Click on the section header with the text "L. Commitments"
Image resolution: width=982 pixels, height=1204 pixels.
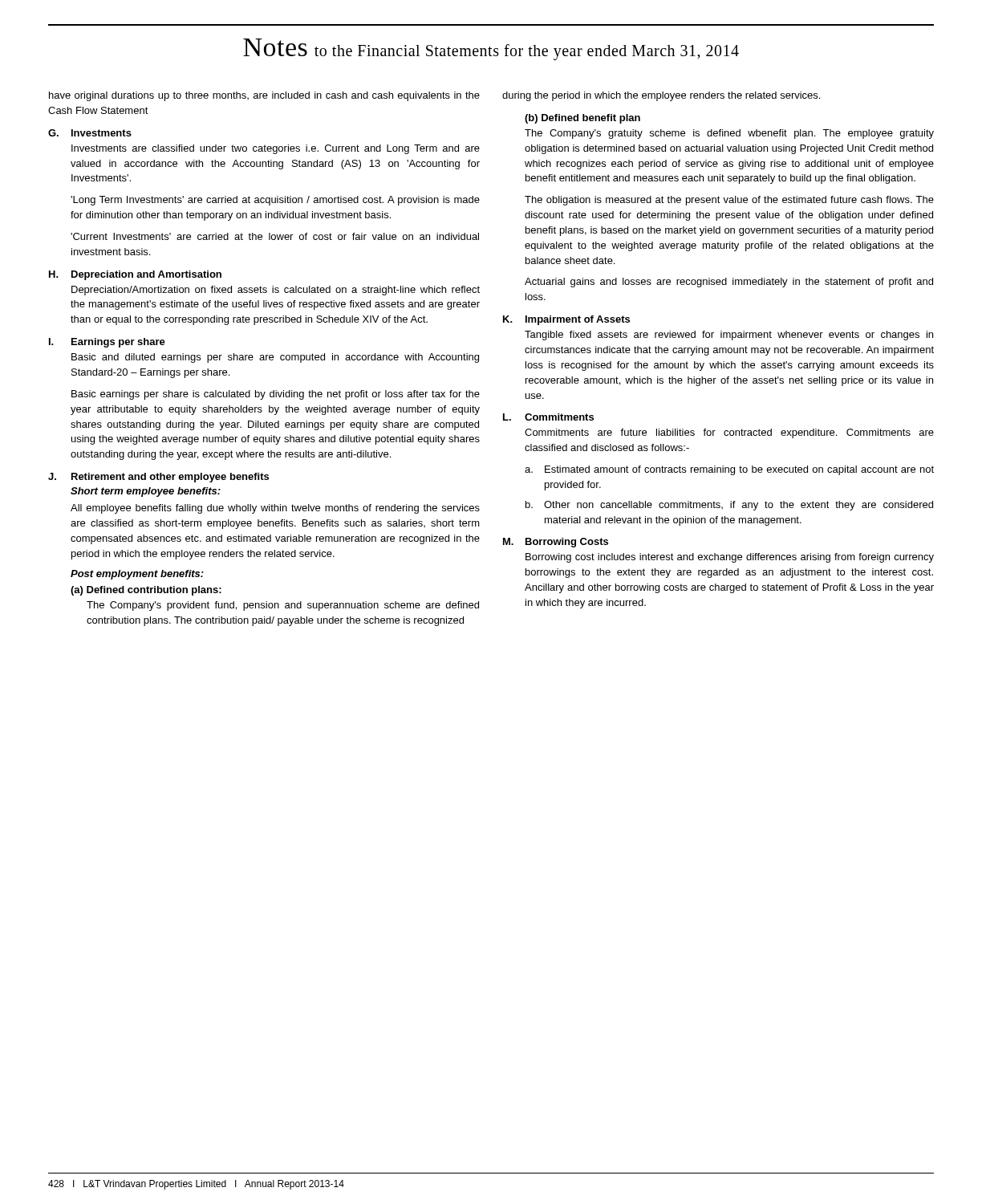(548, 417)
